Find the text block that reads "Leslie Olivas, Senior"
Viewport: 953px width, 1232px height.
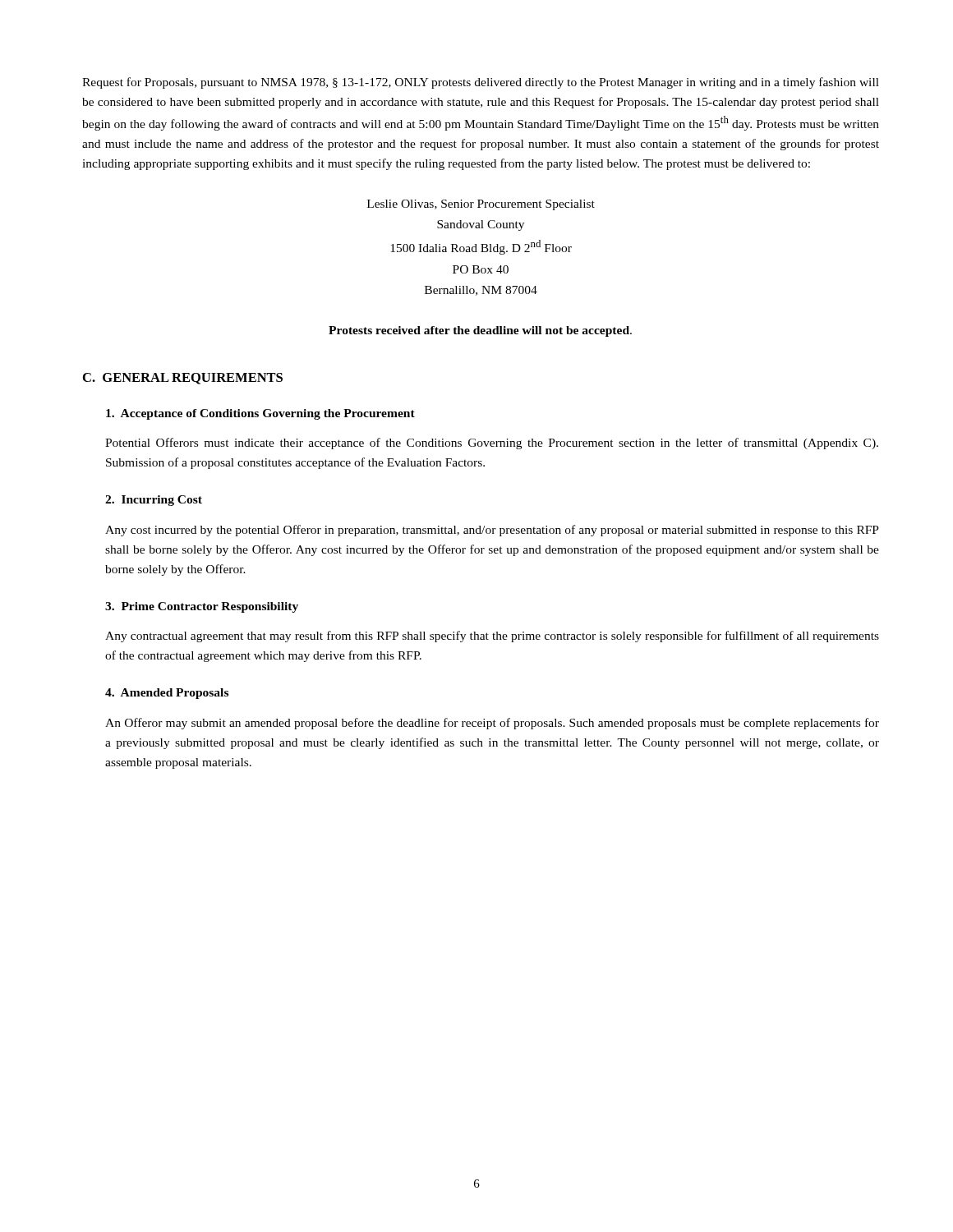(481, 247)
